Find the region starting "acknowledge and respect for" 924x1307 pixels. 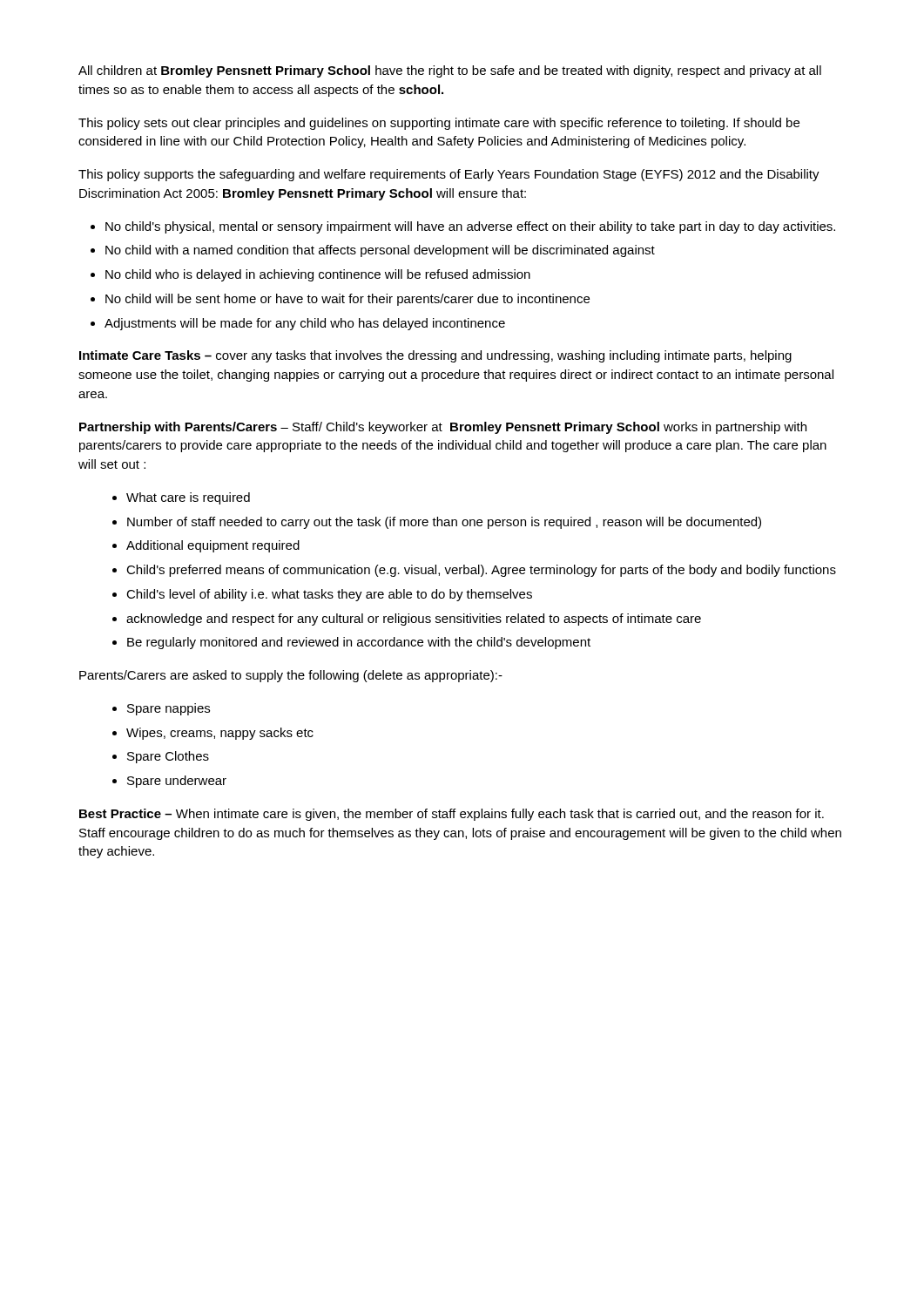[x=462, y=618]
